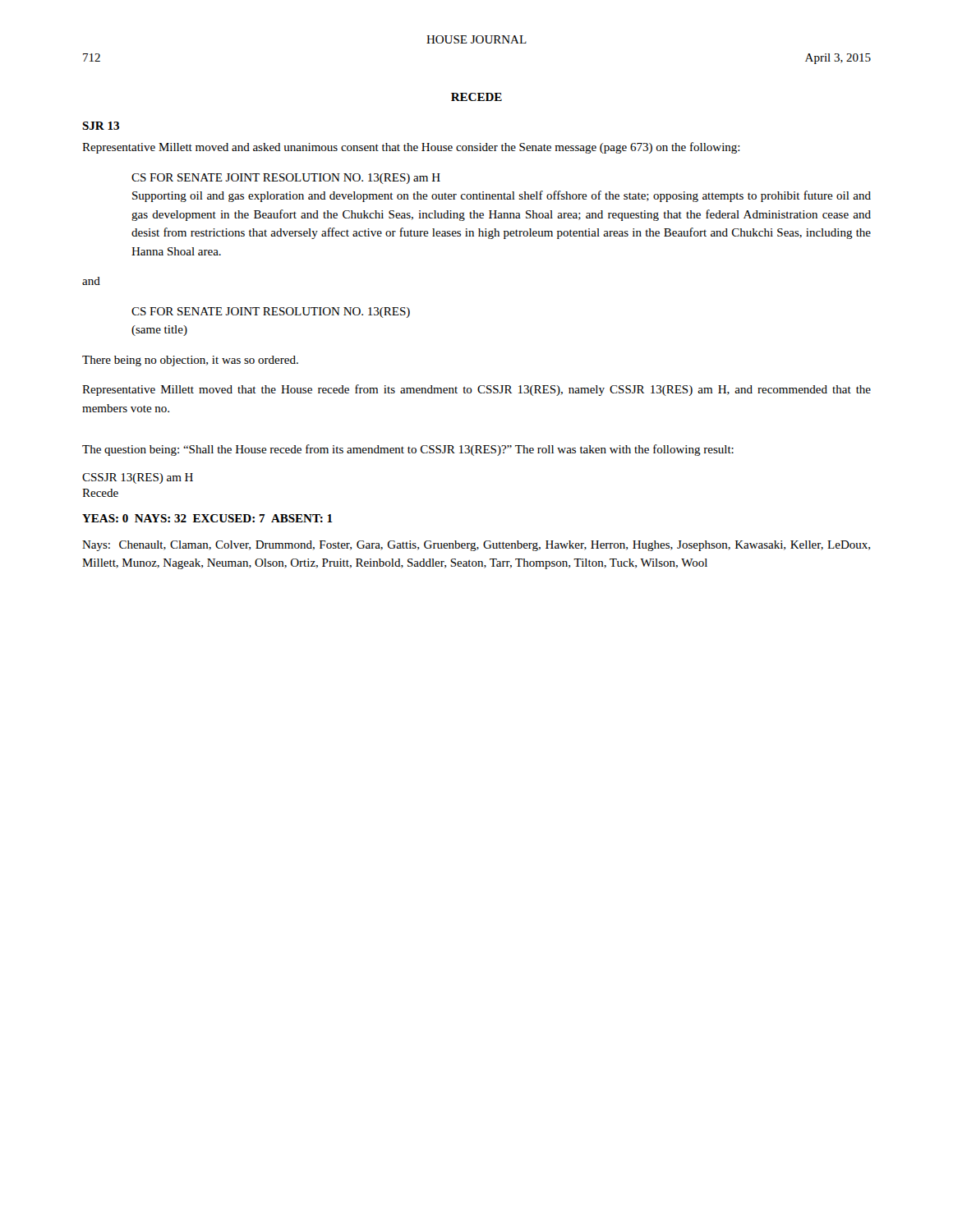Click on the text block starting "SJR 13"
Viewport: 953px width, 1232px height.
[x=101, y=126]
